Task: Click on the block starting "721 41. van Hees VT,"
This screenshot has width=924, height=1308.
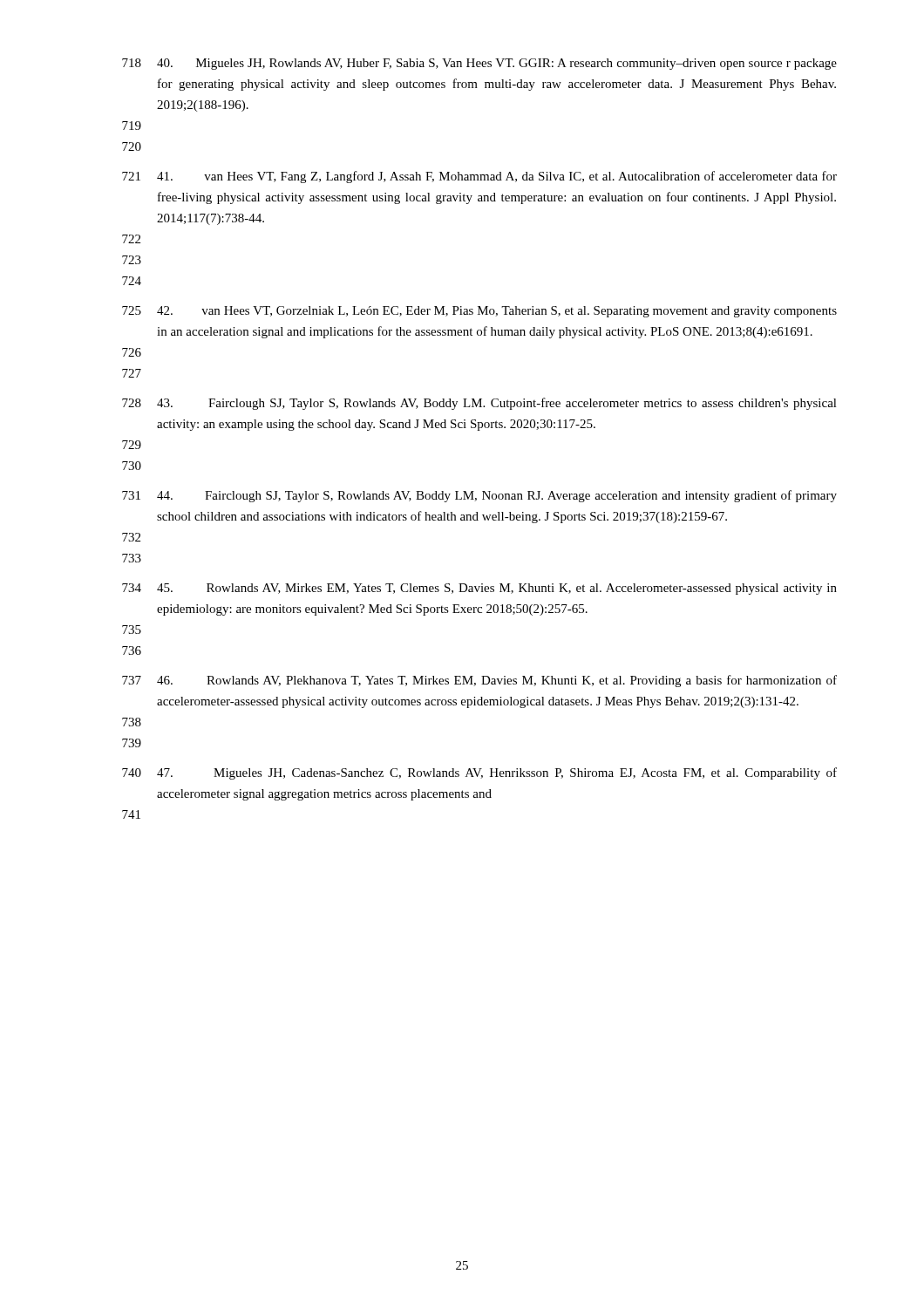Action: click(x=479, y=177)
